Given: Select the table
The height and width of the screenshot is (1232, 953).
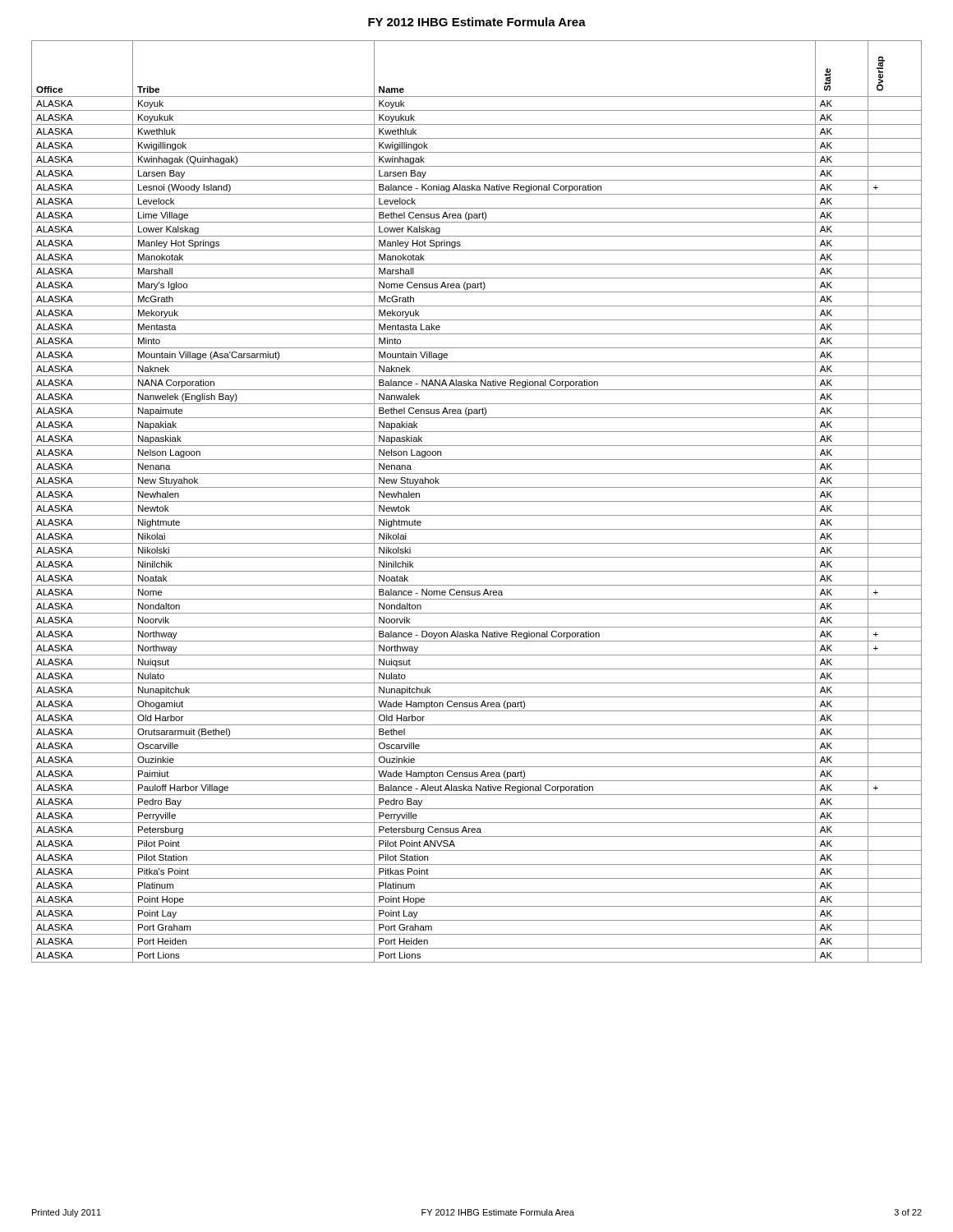Looking at the screenshot, I should (x=476, y=501).
